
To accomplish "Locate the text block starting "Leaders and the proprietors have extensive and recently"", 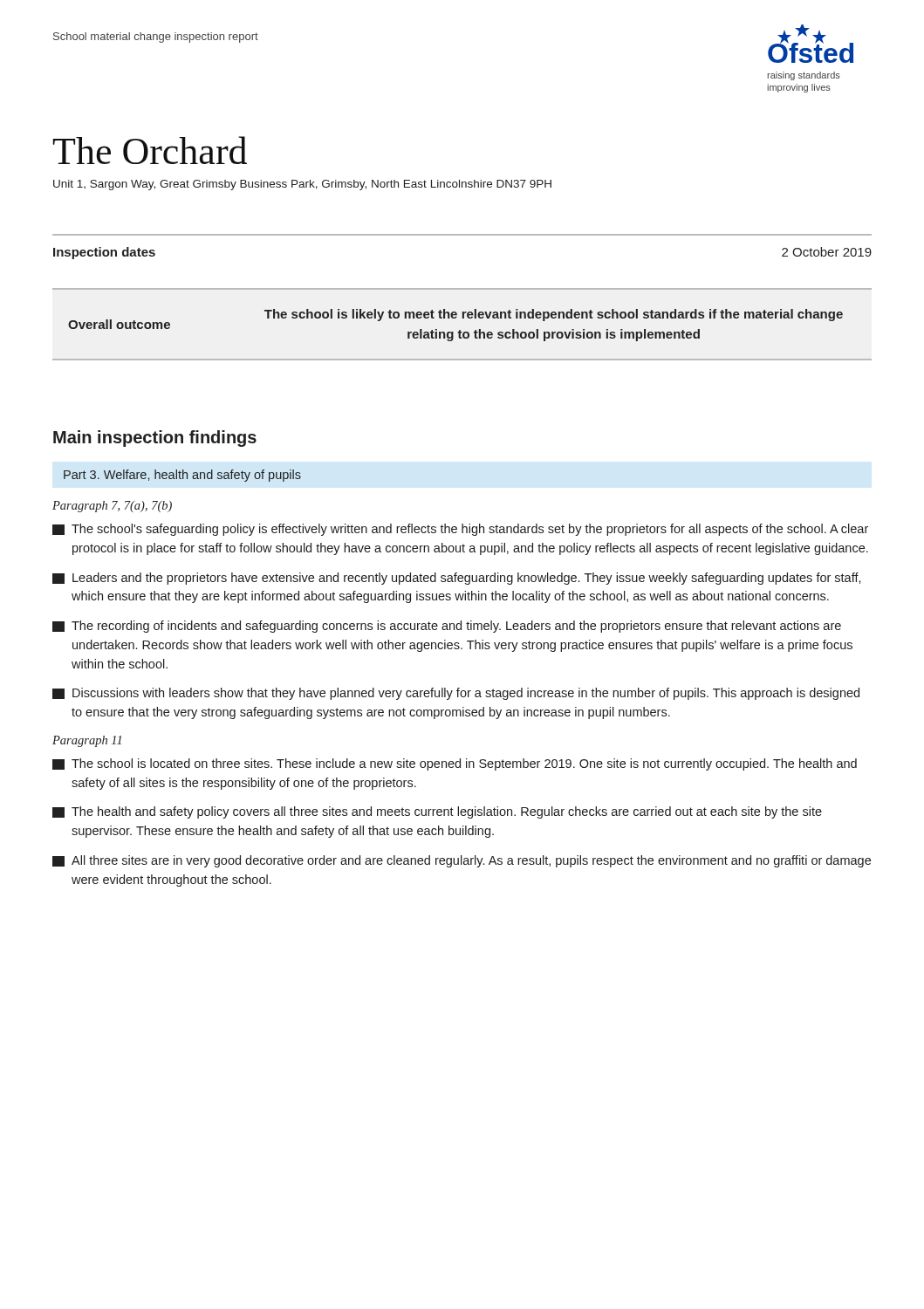I will click(462, 587).
